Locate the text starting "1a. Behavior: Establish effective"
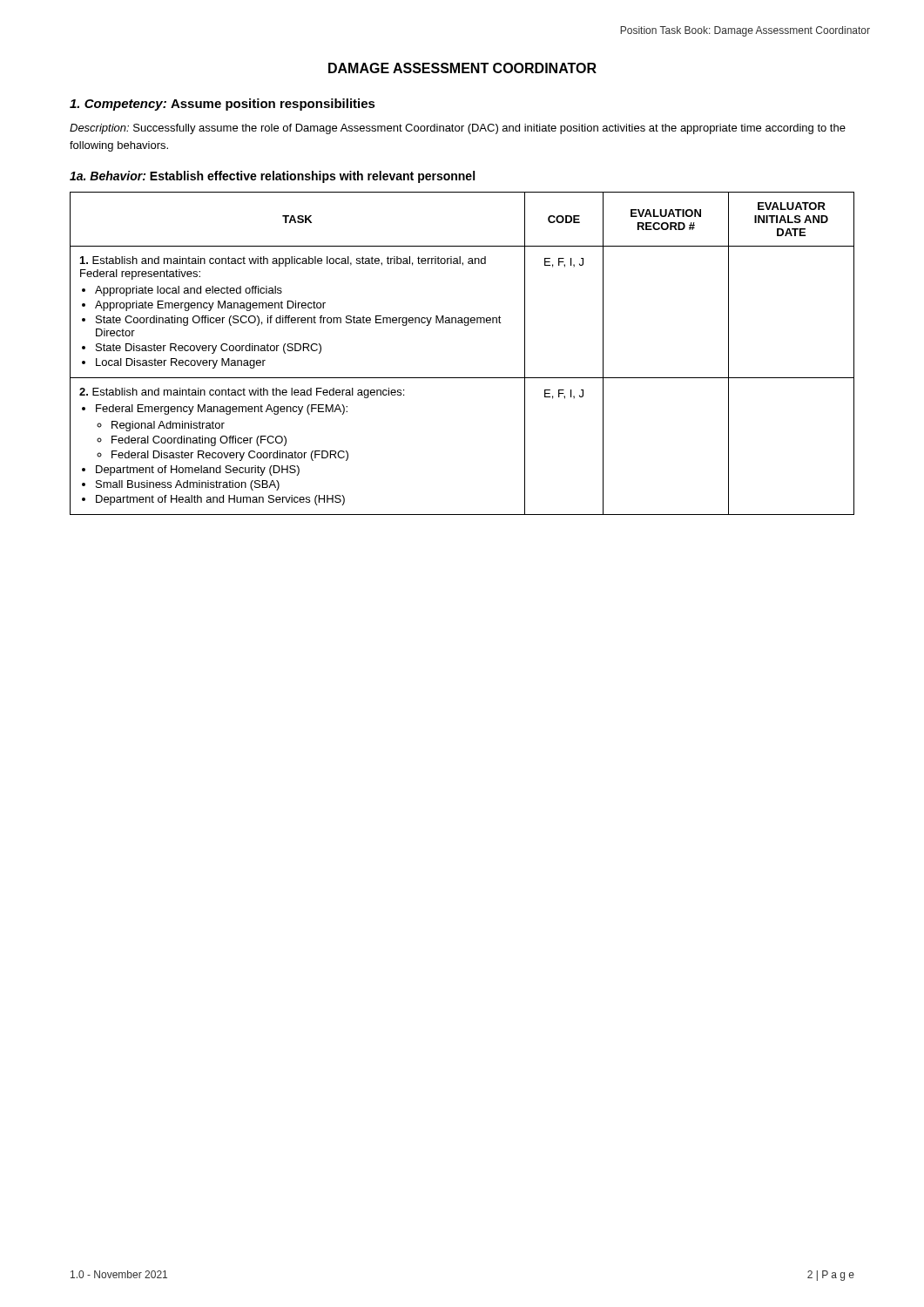The width and height of the screenshot is (924, 1307). (x=273, y=176)
